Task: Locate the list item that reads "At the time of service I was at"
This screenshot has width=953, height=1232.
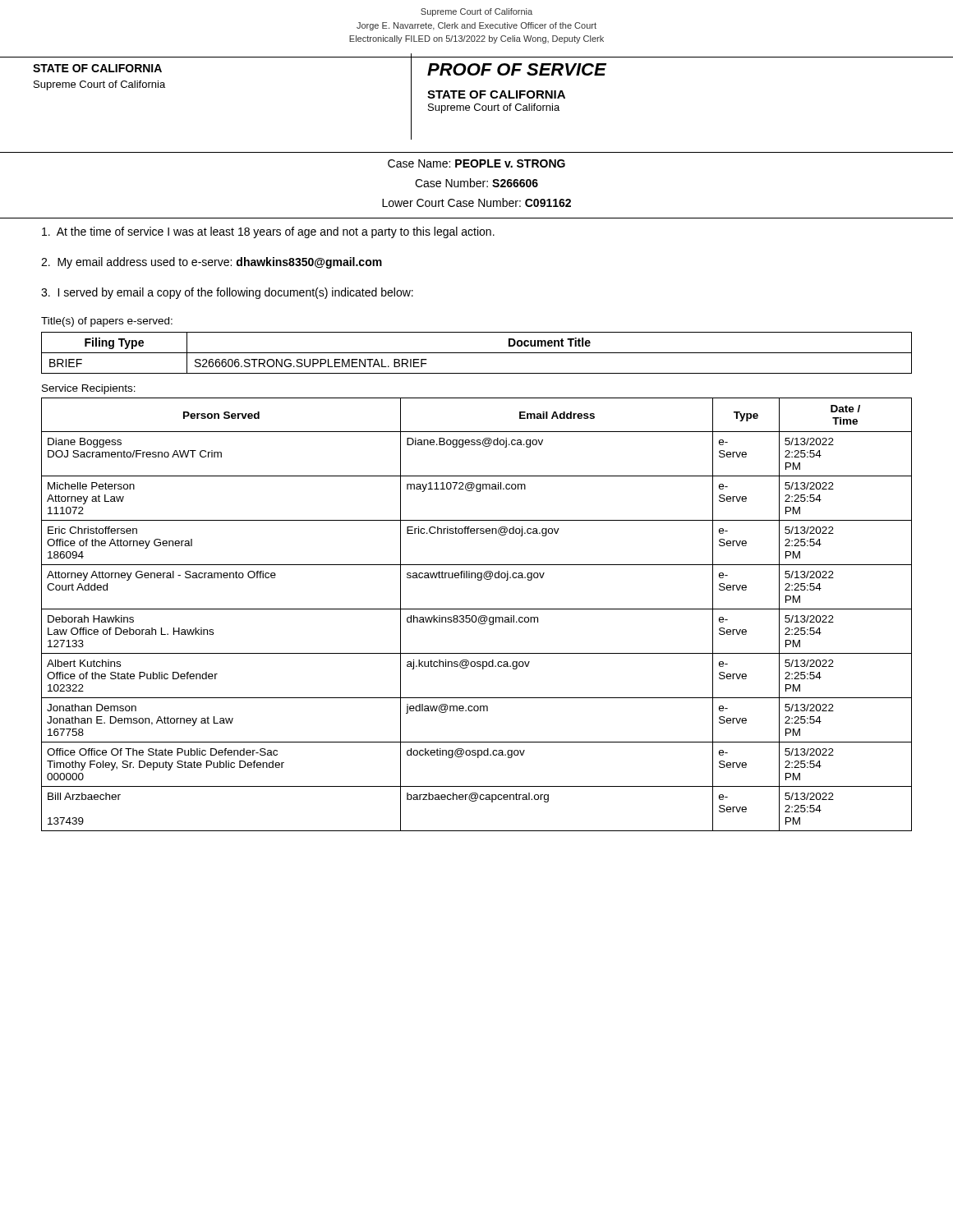Action: coord(268,232)
